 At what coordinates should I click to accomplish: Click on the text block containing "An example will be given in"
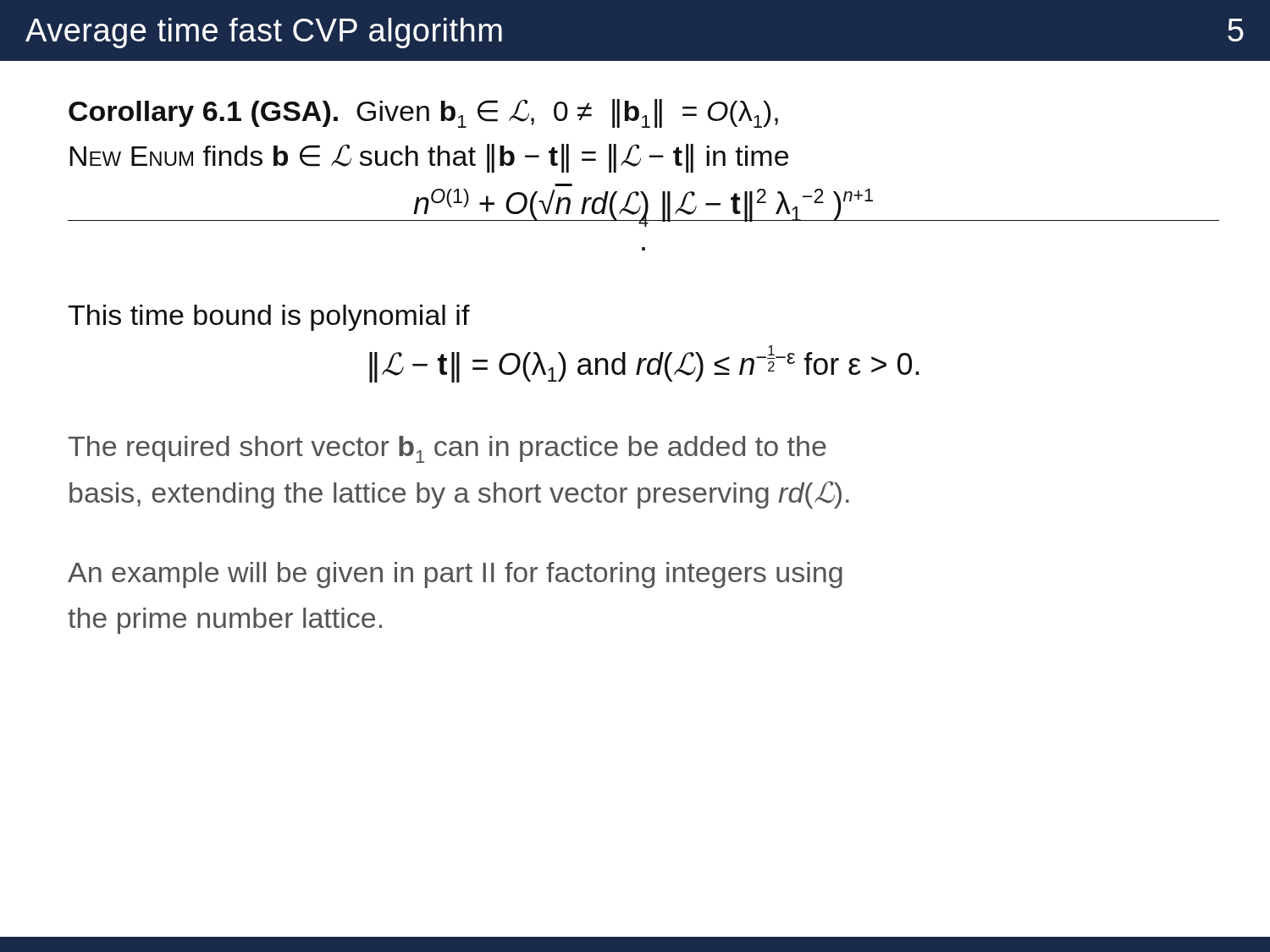643,595
